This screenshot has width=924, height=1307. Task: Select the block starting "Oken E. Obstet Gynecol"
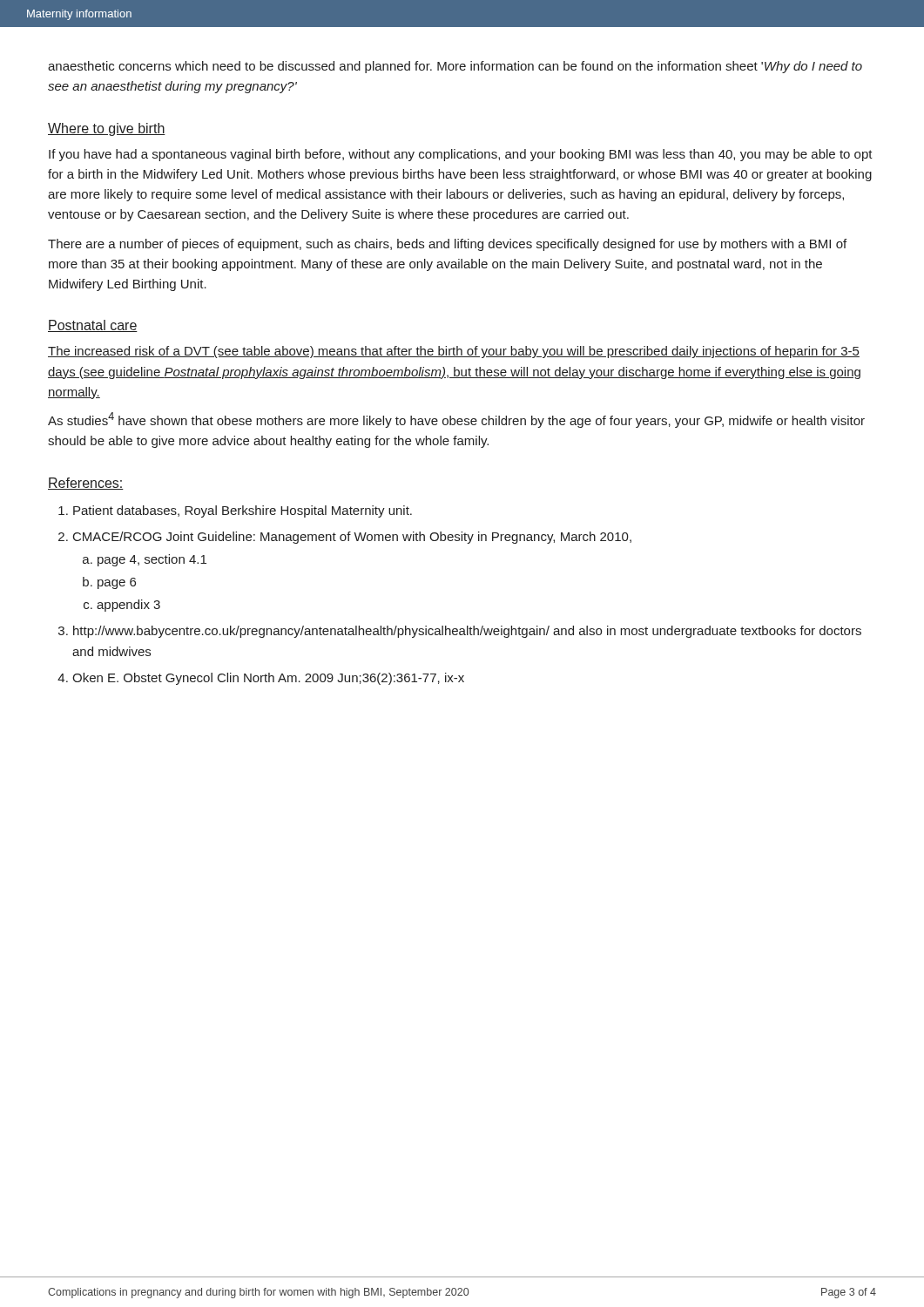[268, 677]
